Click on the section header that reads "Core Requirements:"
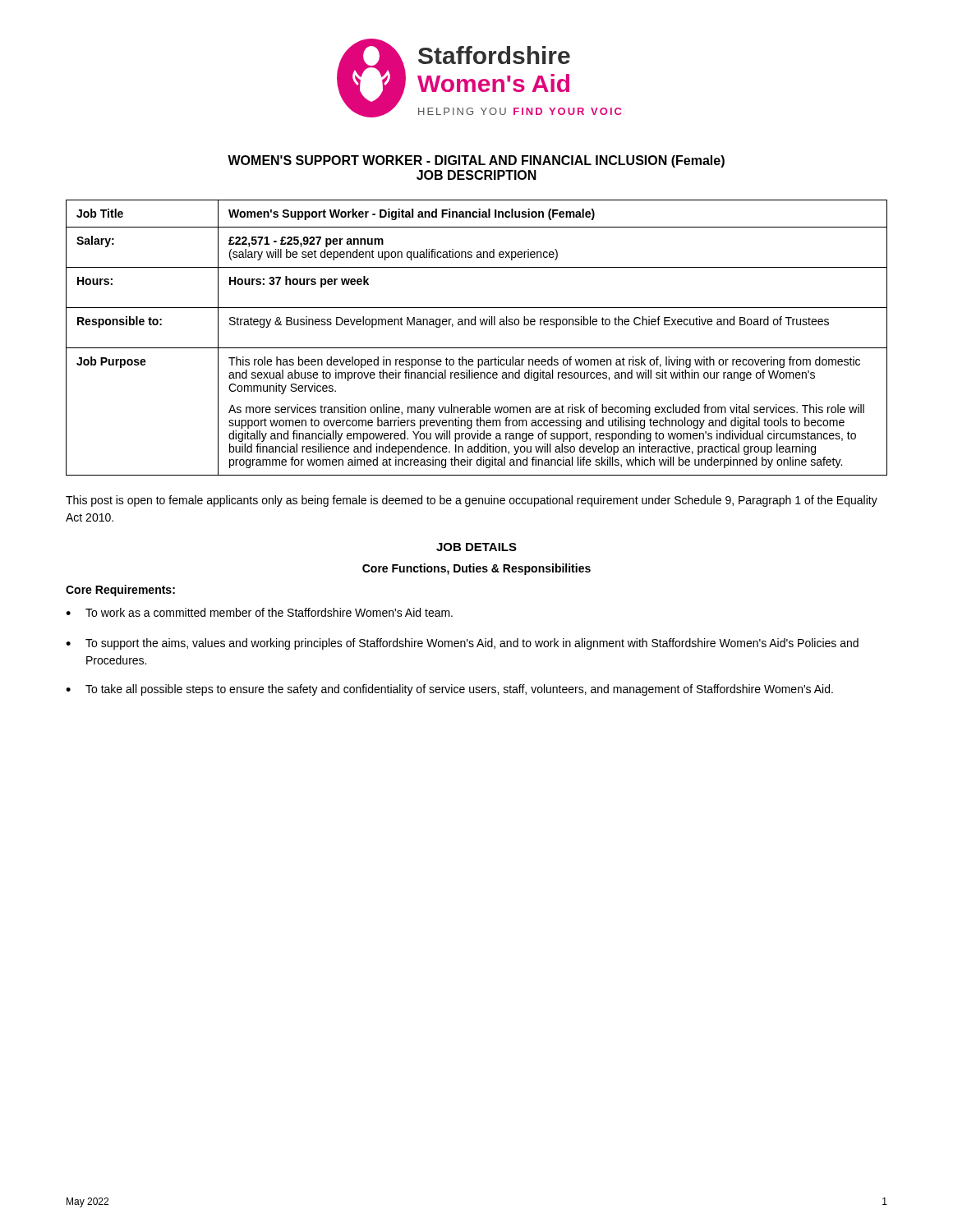This screenshot has width=953, height=1232. tap(121, 590)
